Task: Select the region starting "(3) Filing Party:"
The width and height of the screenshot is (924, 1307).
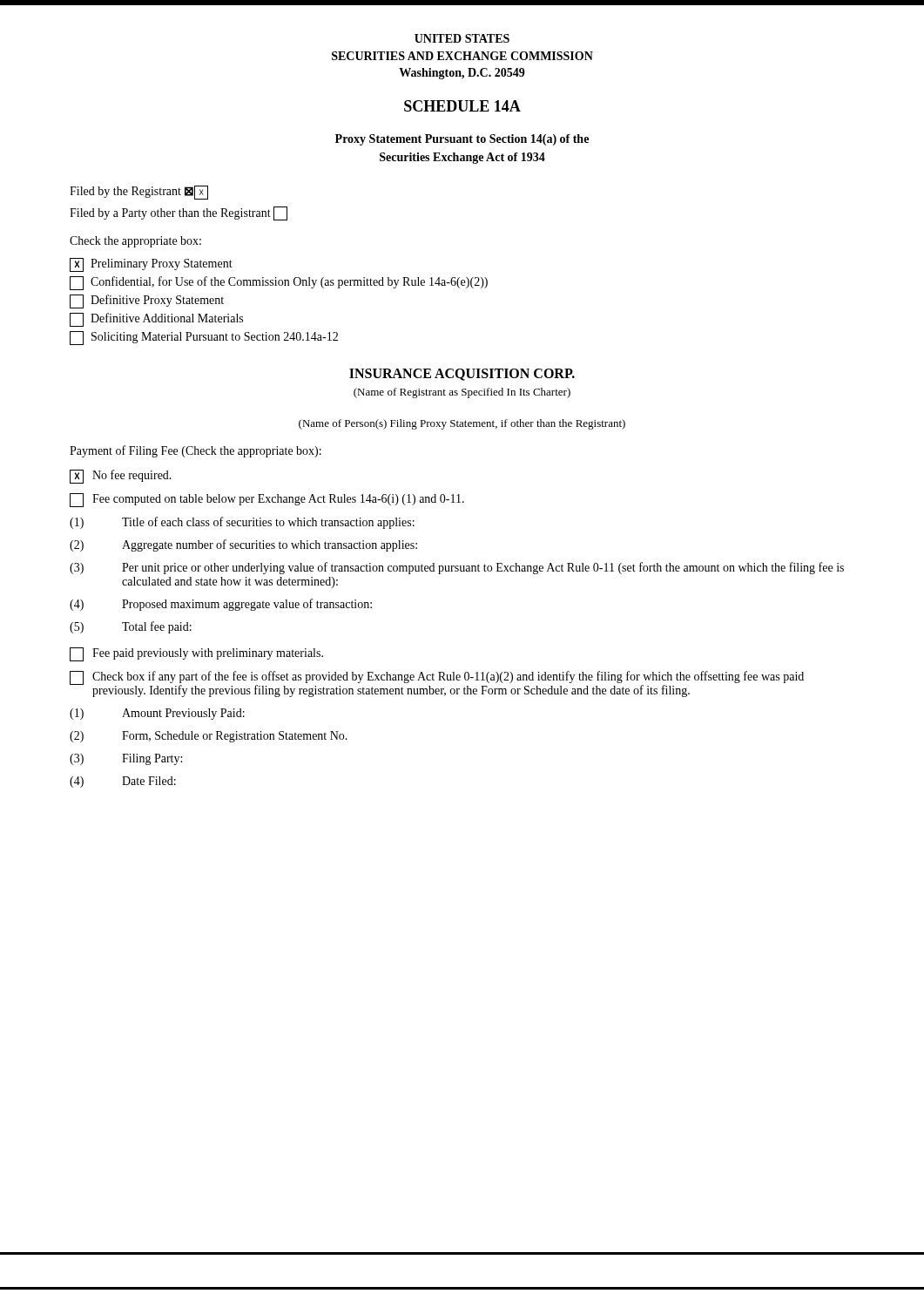Action: (x=126, y=759)
